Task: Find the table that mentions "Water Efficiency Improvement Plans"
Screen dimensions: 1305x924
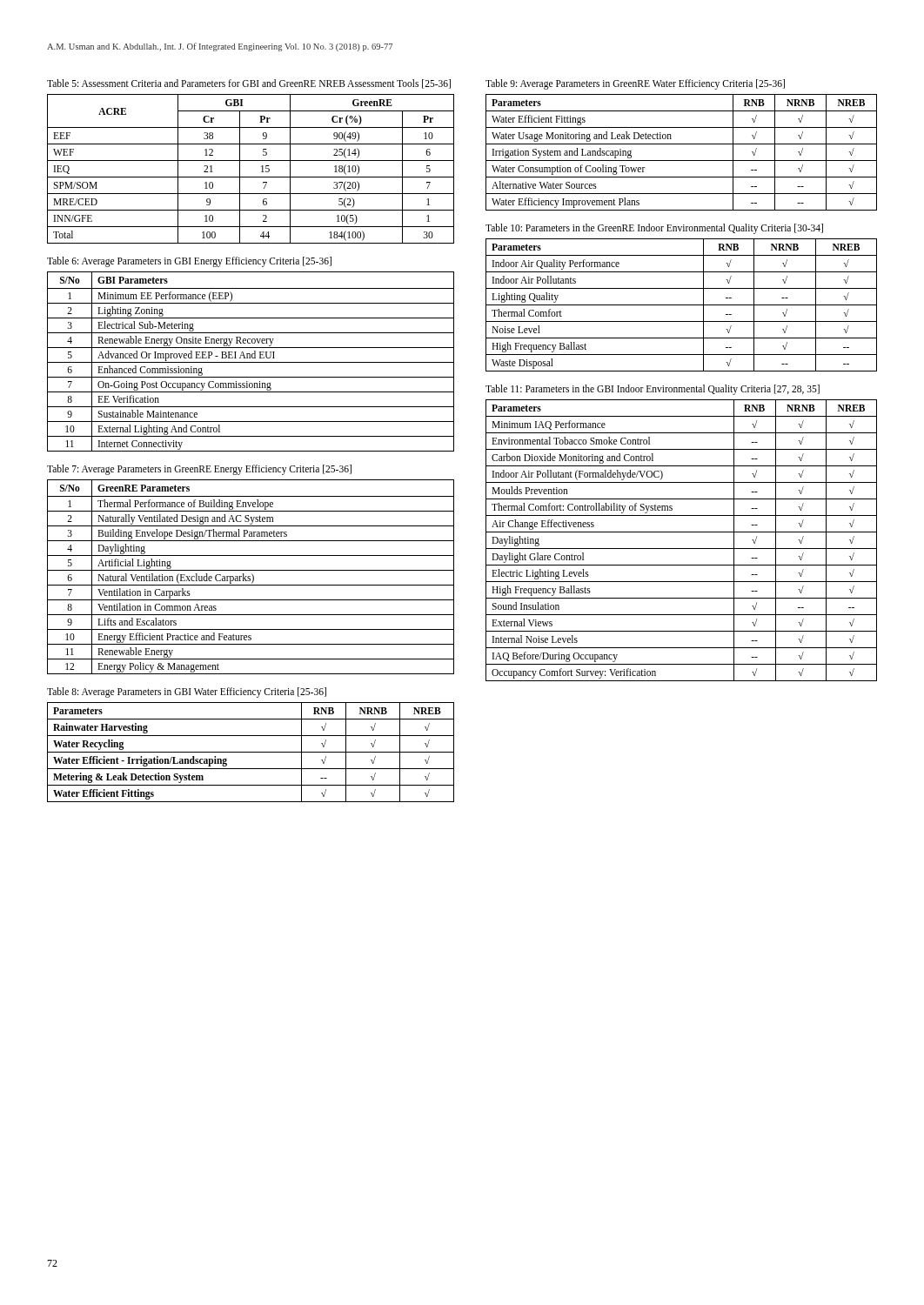Action: point(681,152)
